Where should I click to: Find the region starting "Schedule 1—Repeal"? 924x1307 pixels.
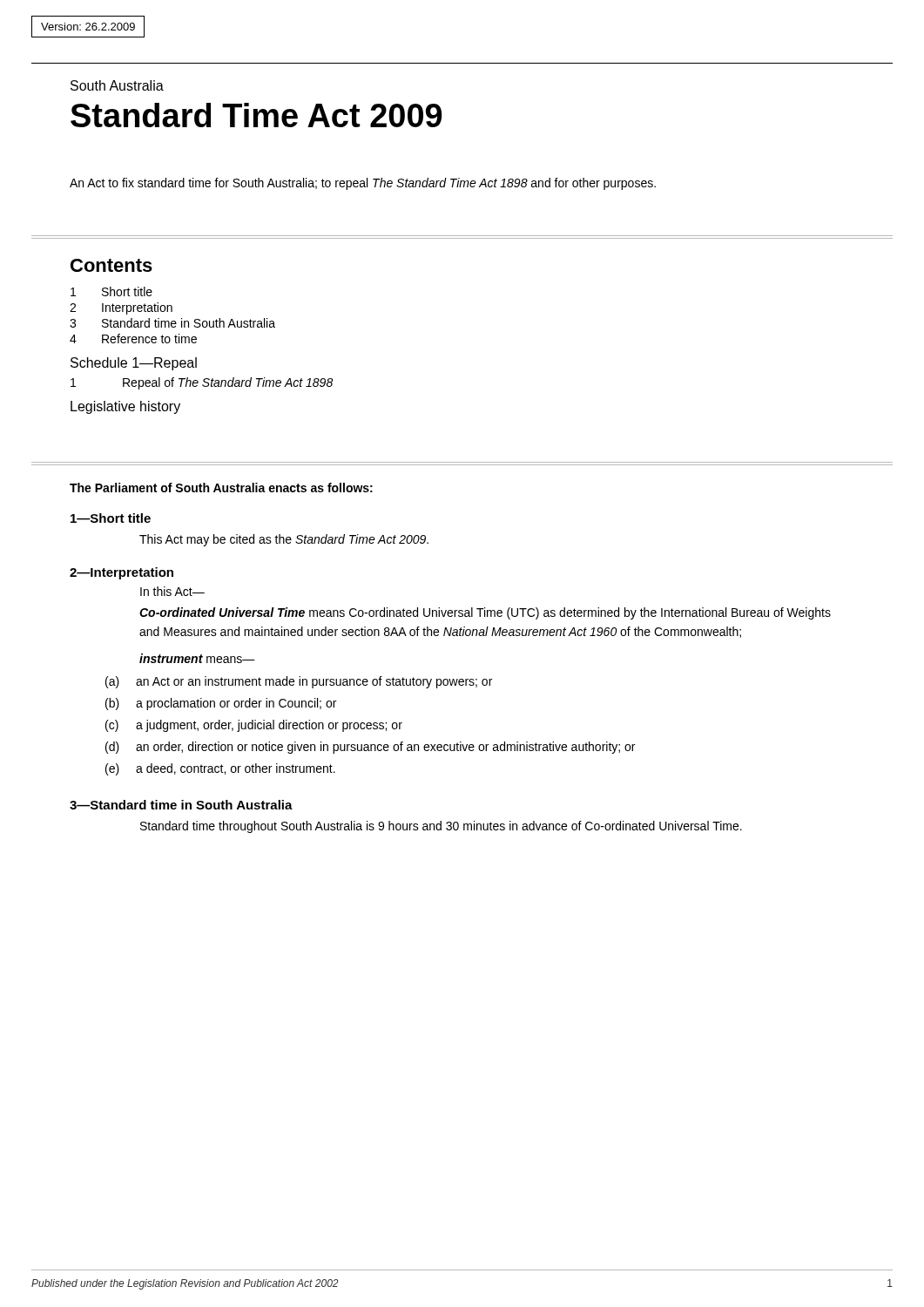coord(134,363)
